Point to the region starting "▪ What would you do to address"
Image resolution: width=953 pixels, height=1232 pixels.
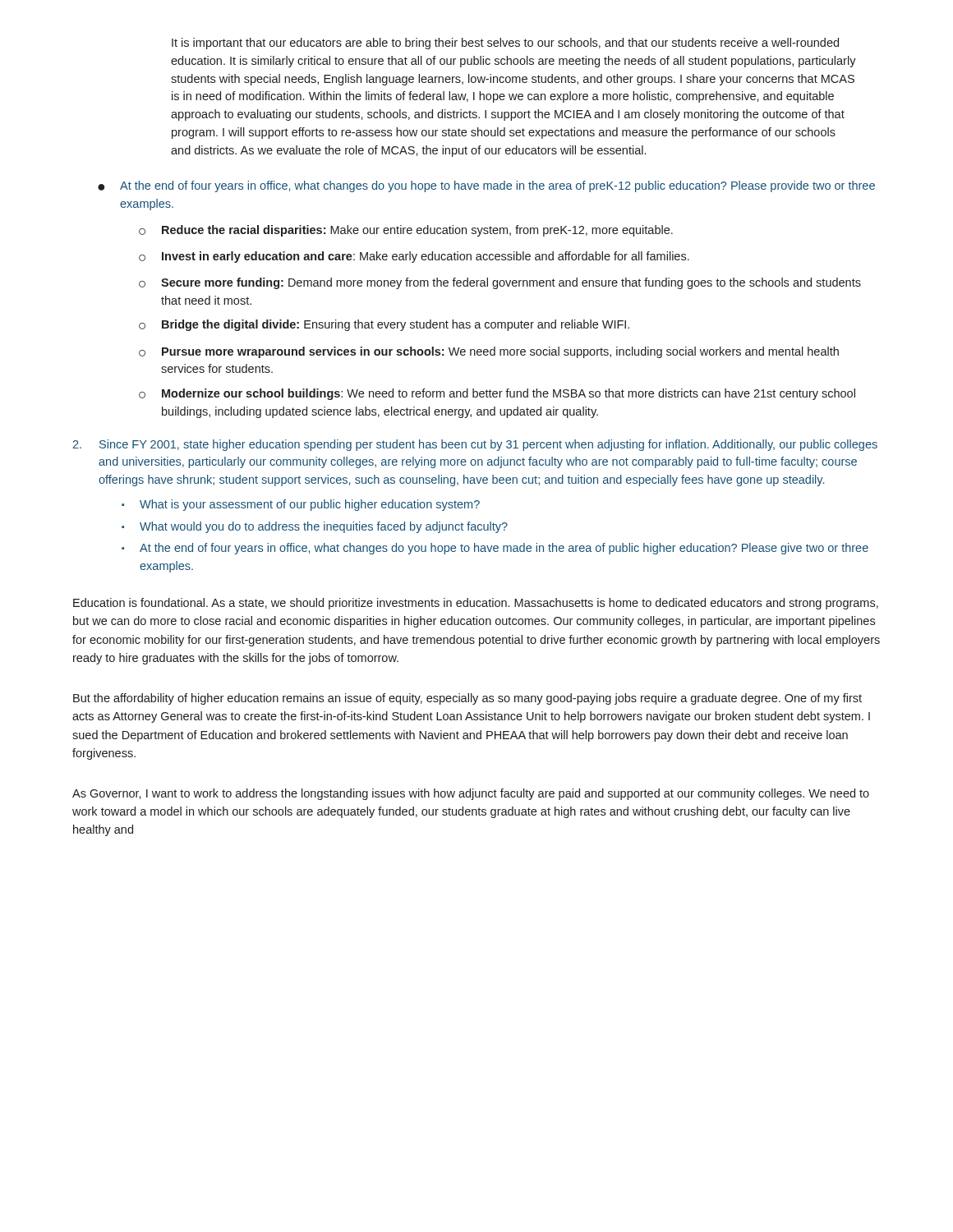coord(315,527)
